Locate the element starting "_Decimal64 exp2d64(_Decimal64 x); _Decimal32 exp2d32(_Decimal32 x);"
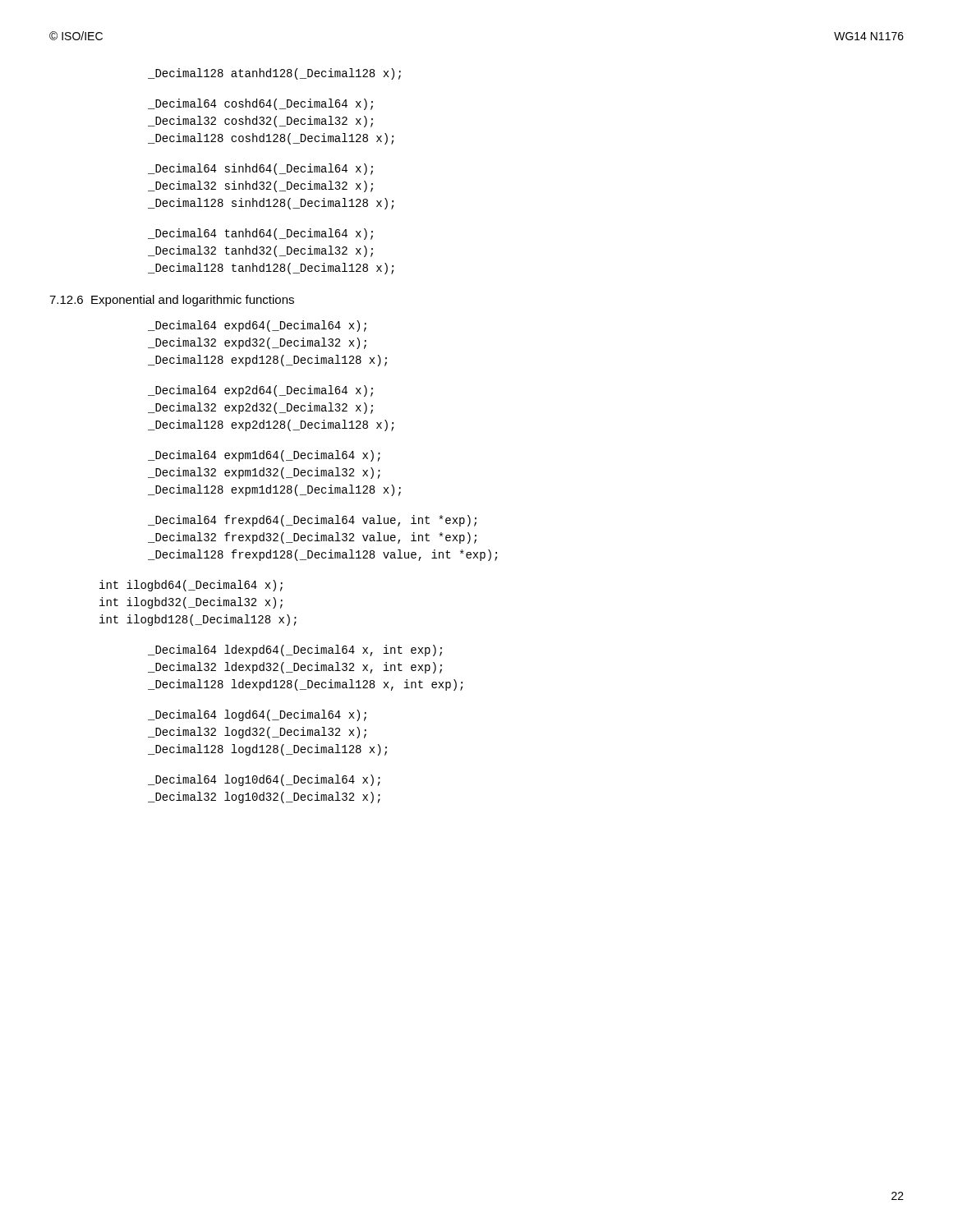The height and width of the screenshot is (1232, 953). pos(260,391)
